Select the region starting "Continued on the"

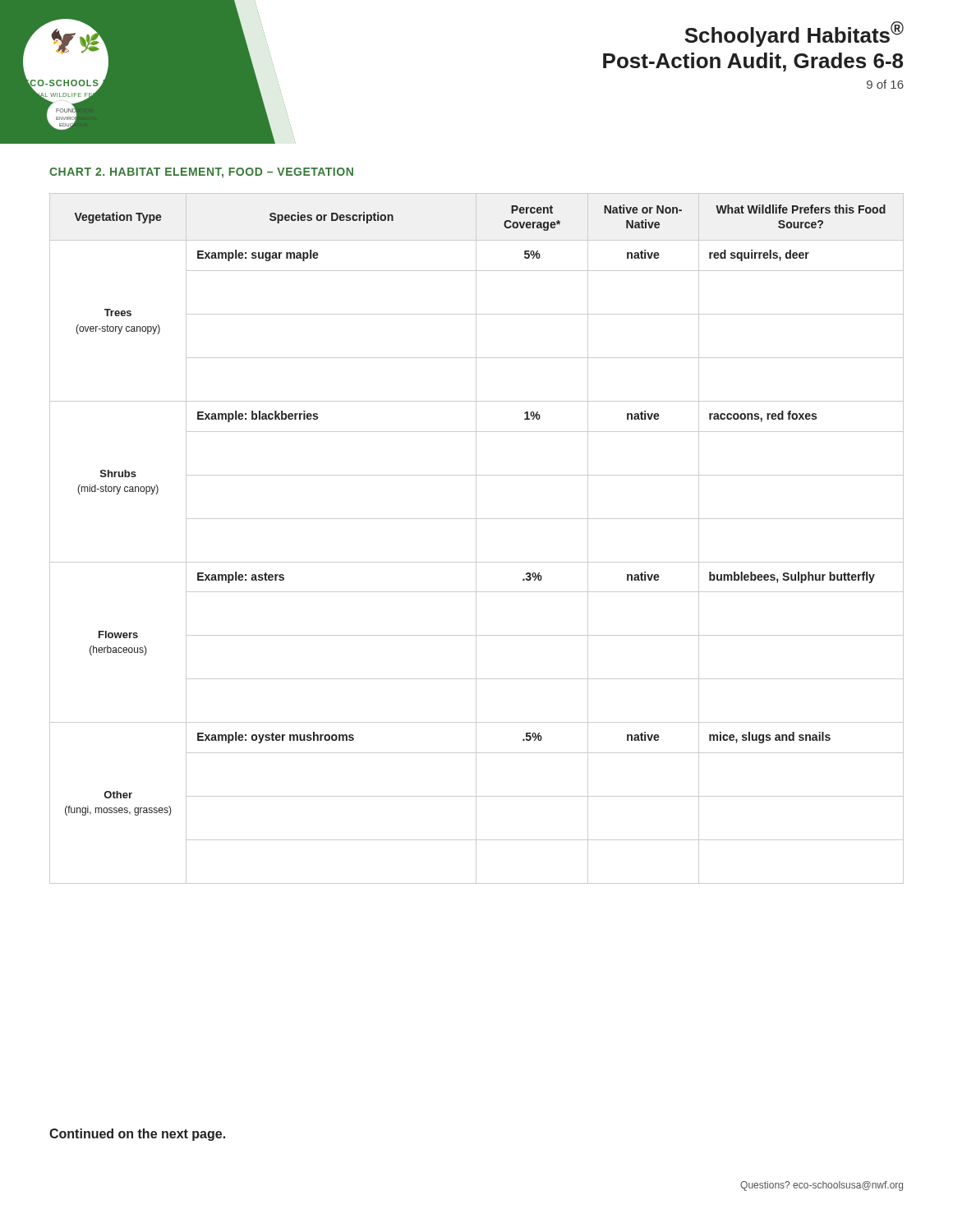138,1134
